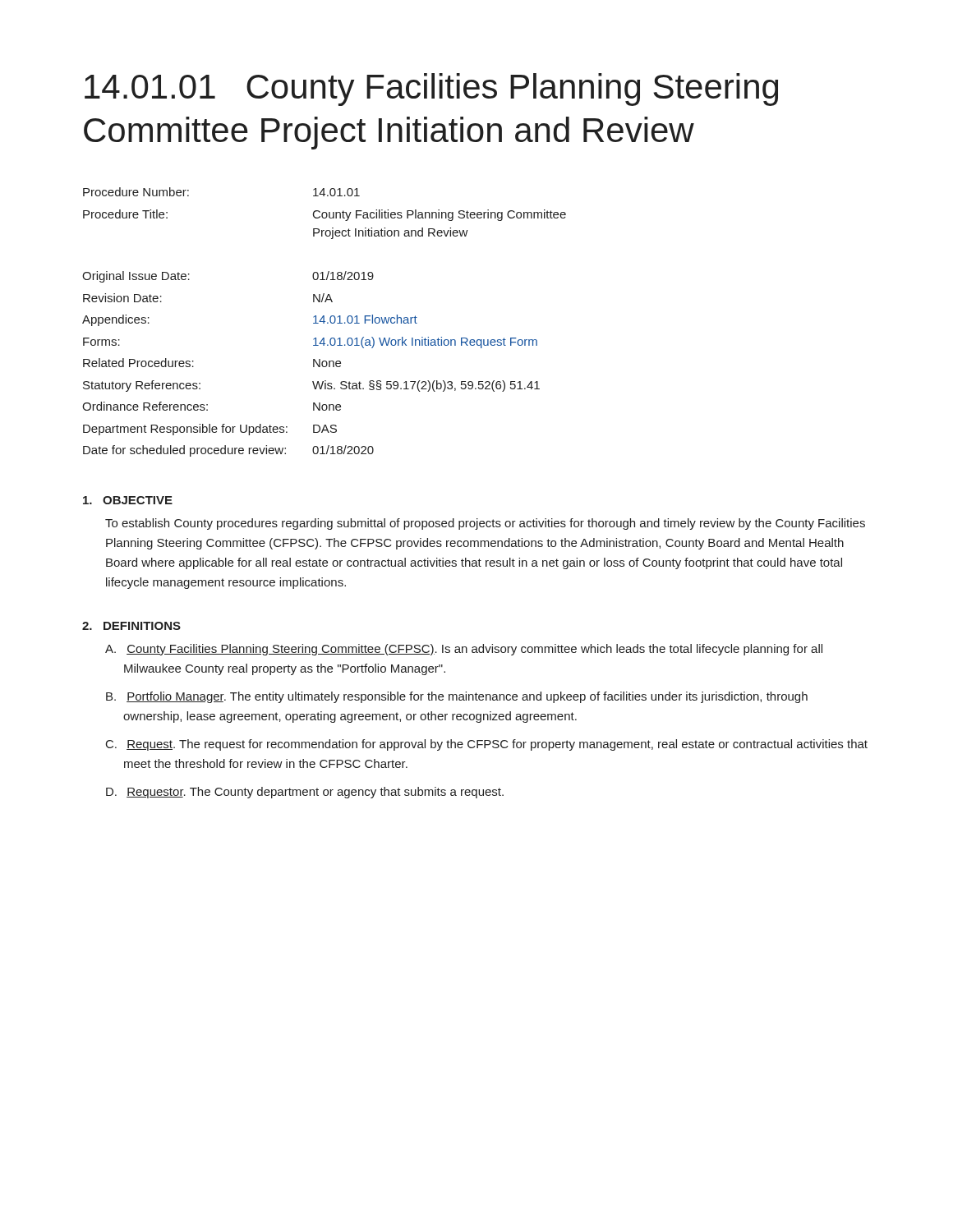Locate the element starting "C. Request. The request"
This screenshot has width=953, height=1232.
[488, 754]
